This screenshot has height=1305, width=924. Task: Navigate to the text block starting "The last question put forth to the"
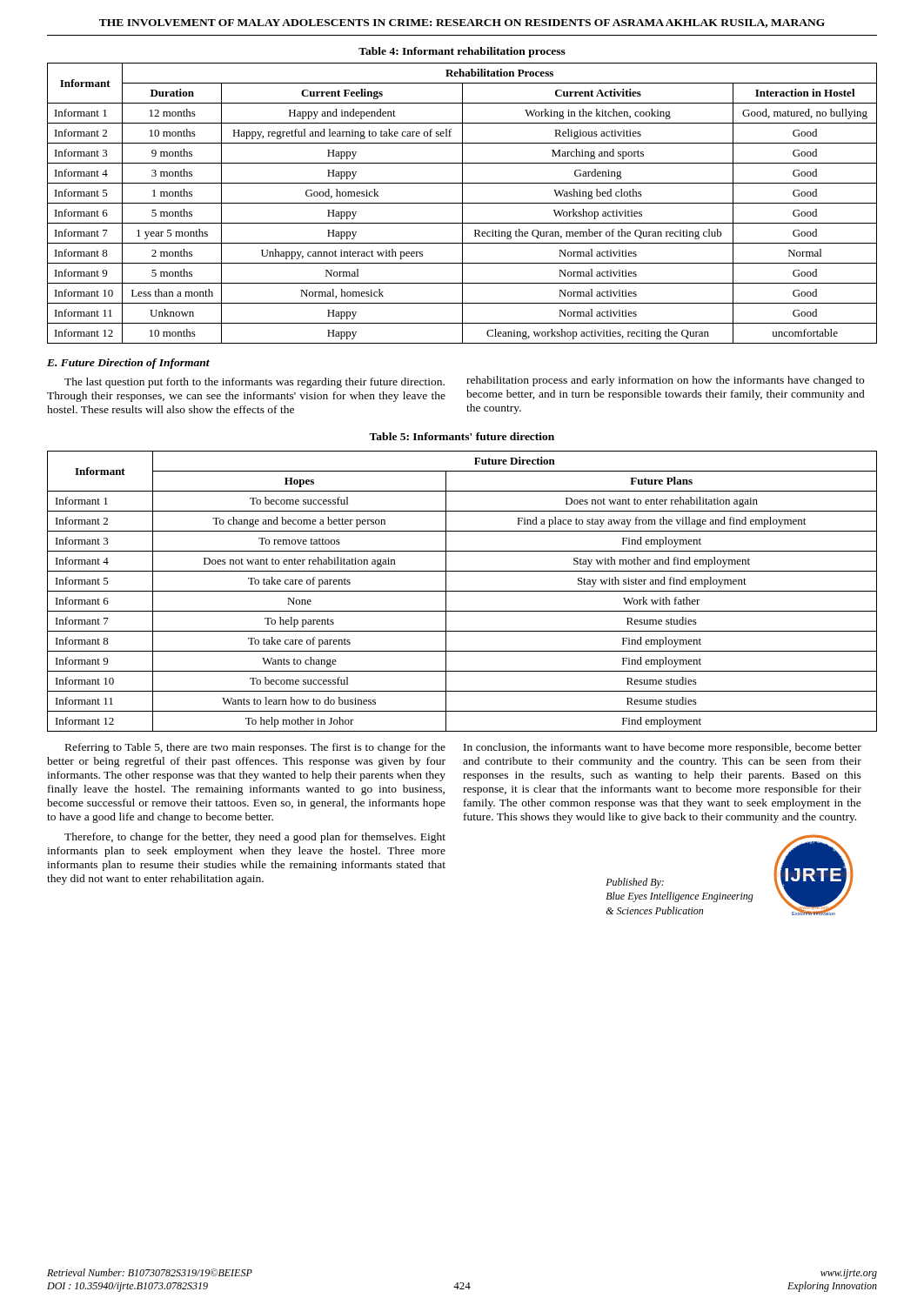click(x=246, y=395)
